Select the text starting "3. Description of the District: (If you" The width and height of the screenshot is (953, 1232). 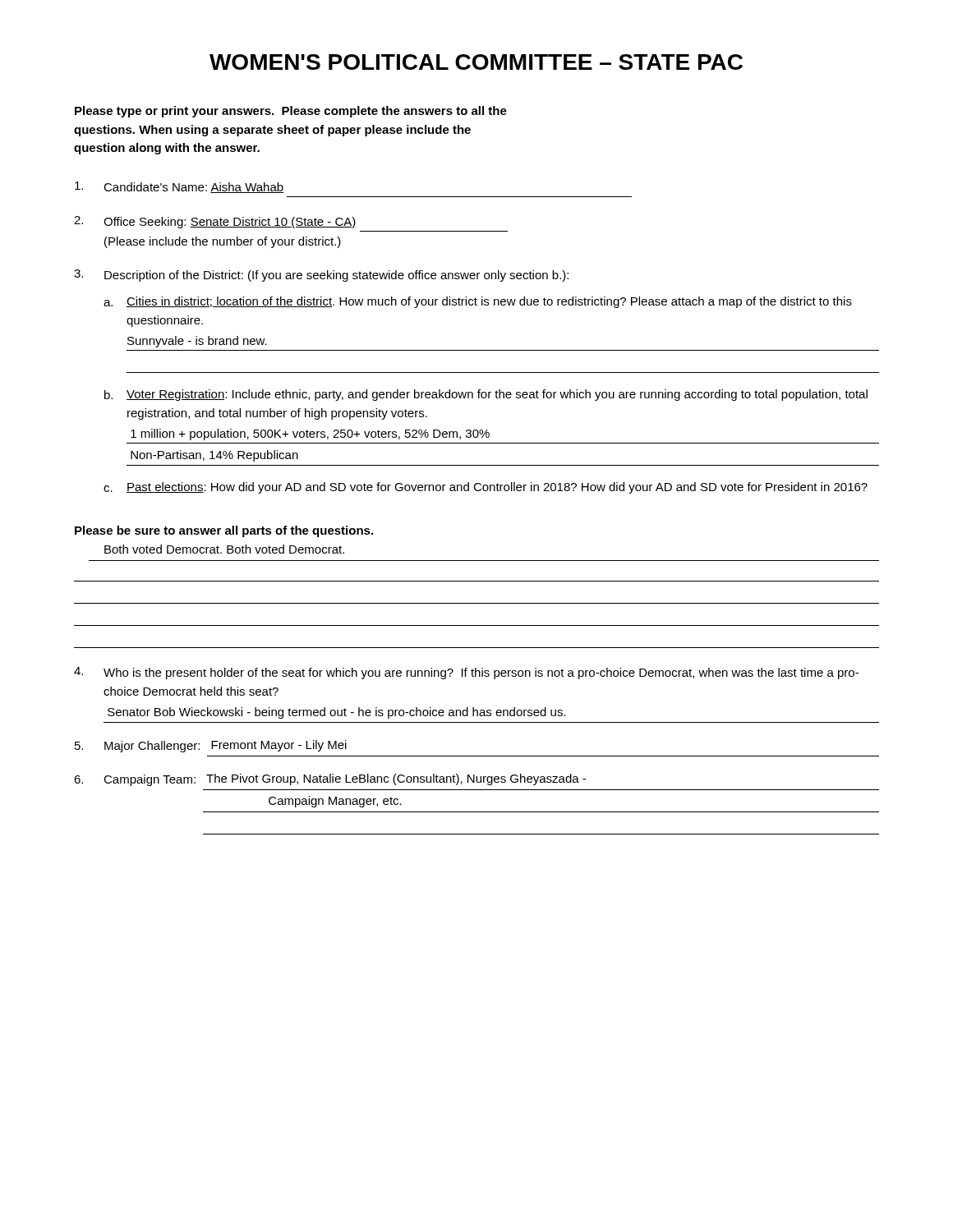pos(476,387)
